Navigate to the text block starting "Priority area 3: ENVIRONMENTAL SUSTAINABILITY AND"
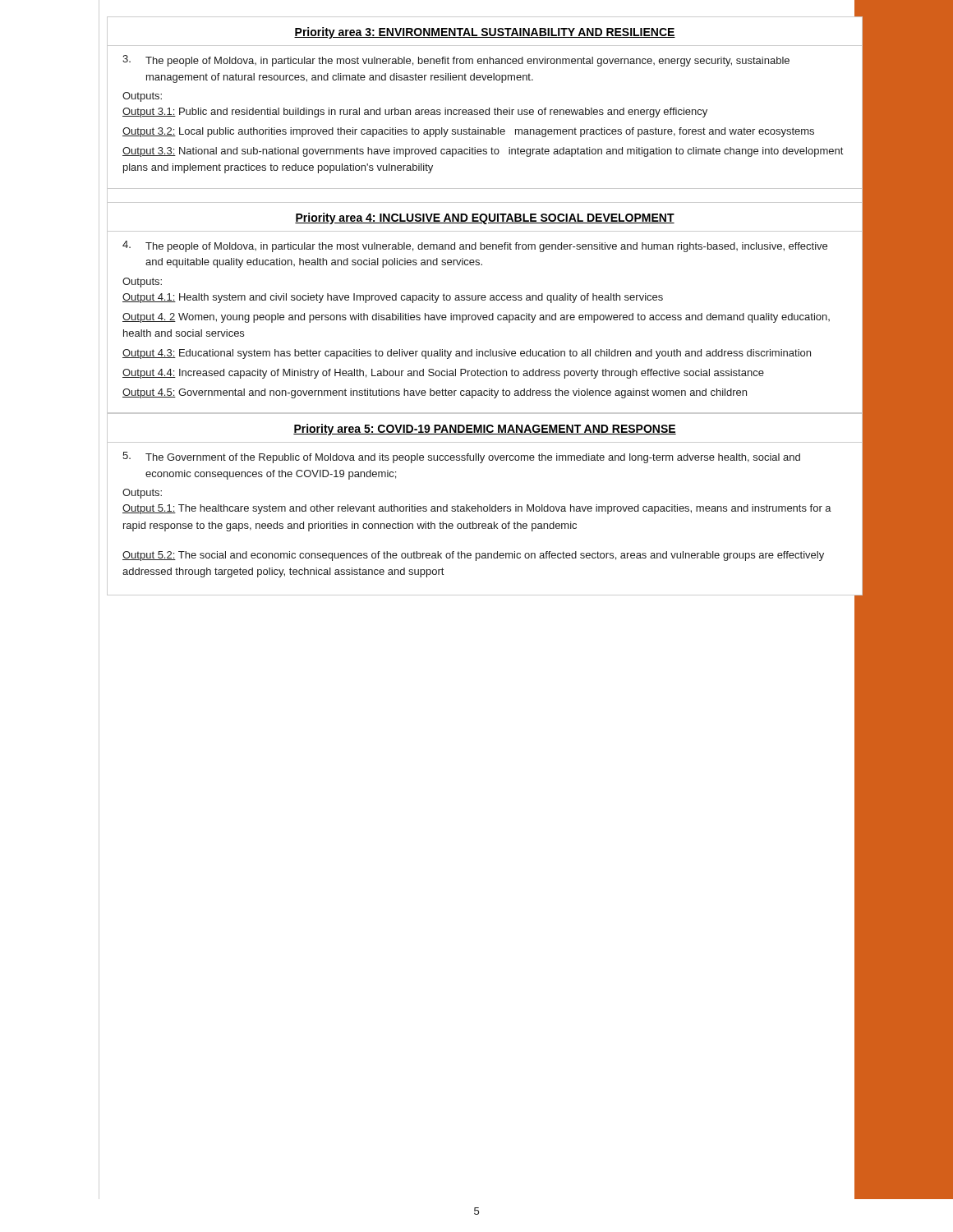The width and height of the screenshot is (953, 1232). [x=485, y=32]
